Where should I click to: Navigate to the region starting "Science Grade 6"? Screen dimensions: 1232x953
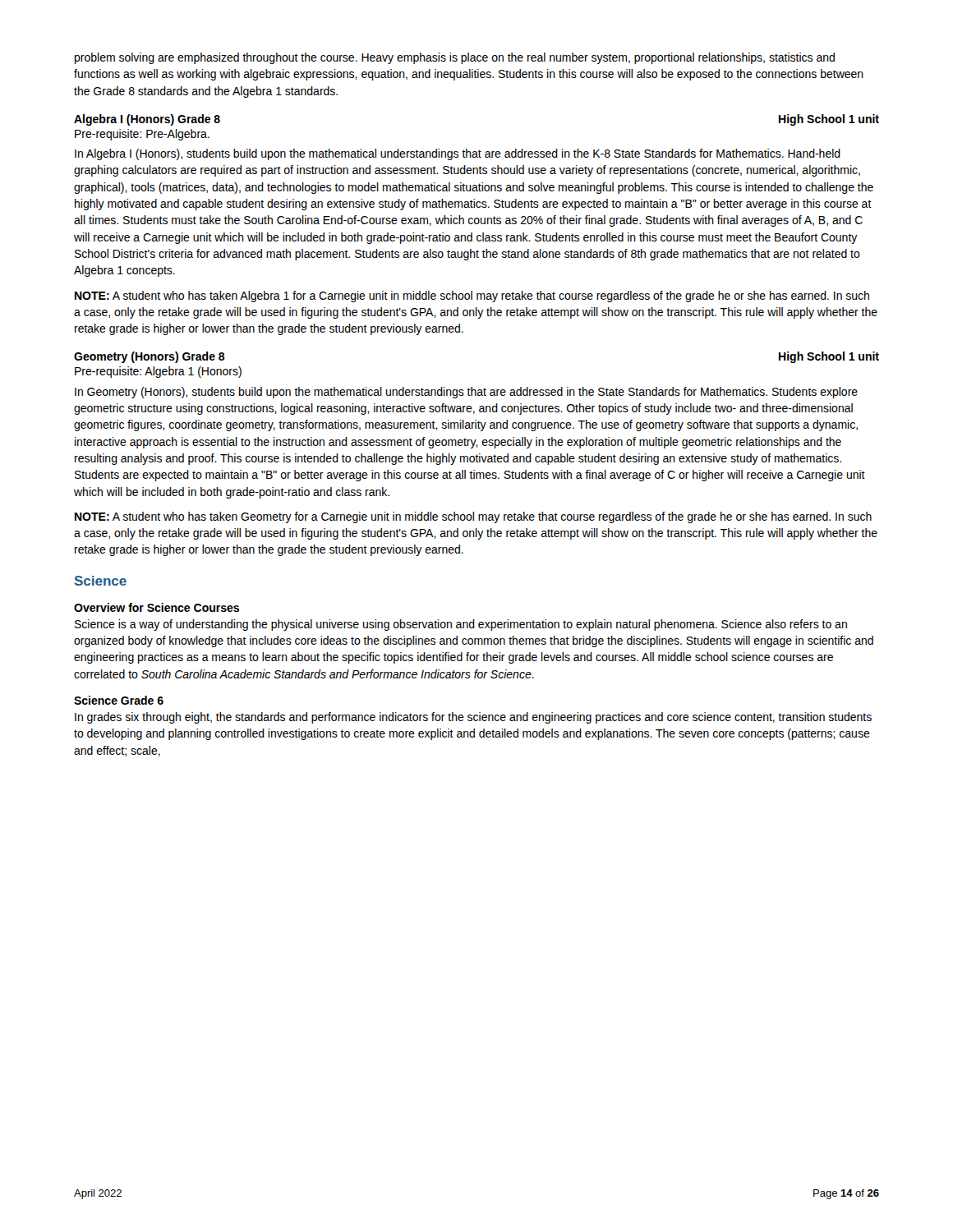(476, 701)
